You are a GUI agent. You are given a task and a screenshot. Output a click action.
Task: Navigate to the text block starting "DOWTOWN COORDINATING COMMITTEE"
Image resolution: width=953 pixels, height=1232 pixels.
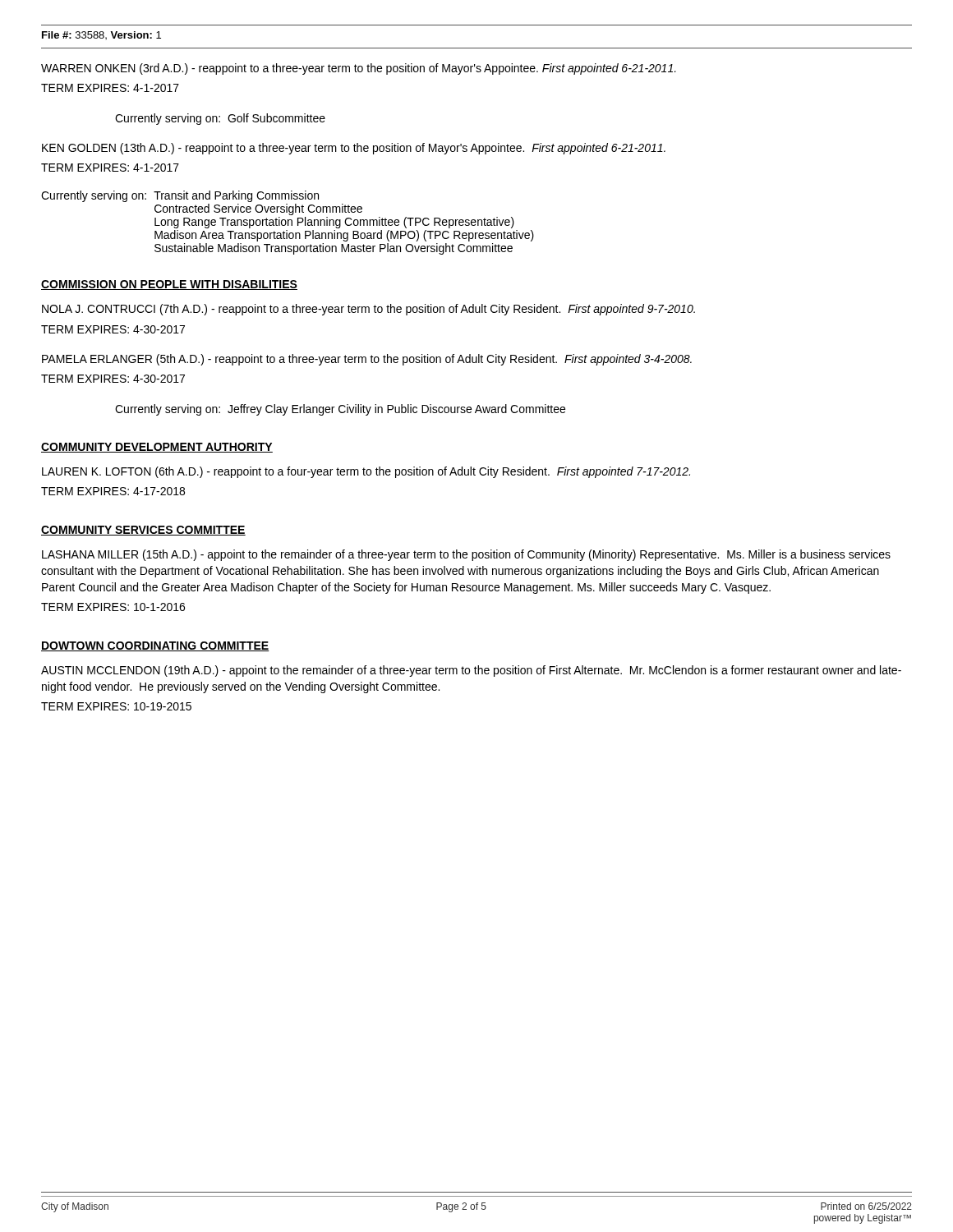tap(155, 645)
